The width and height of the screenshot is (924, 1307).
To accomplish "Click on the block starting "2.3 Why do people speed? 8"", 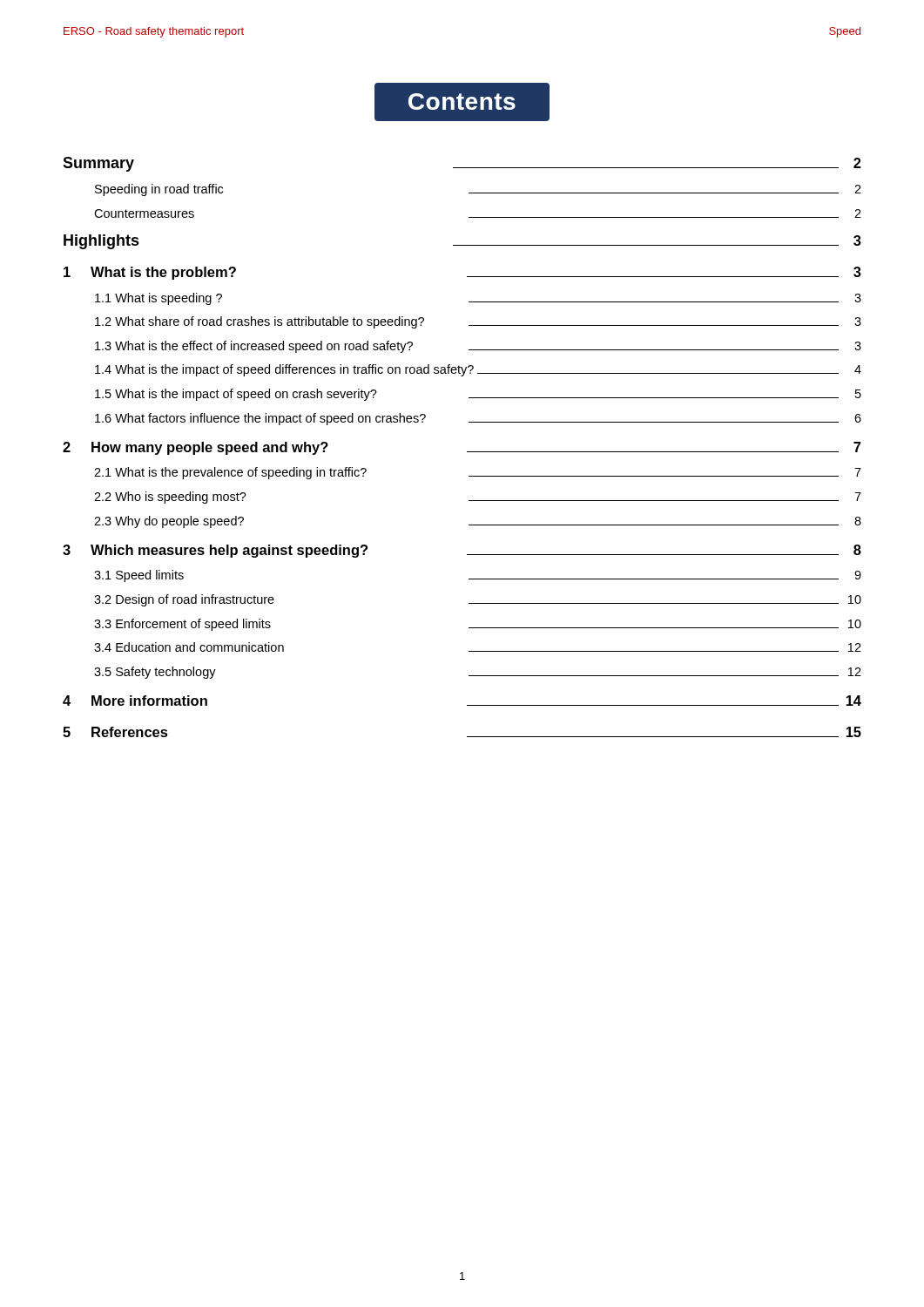I will tap(478, 521).
